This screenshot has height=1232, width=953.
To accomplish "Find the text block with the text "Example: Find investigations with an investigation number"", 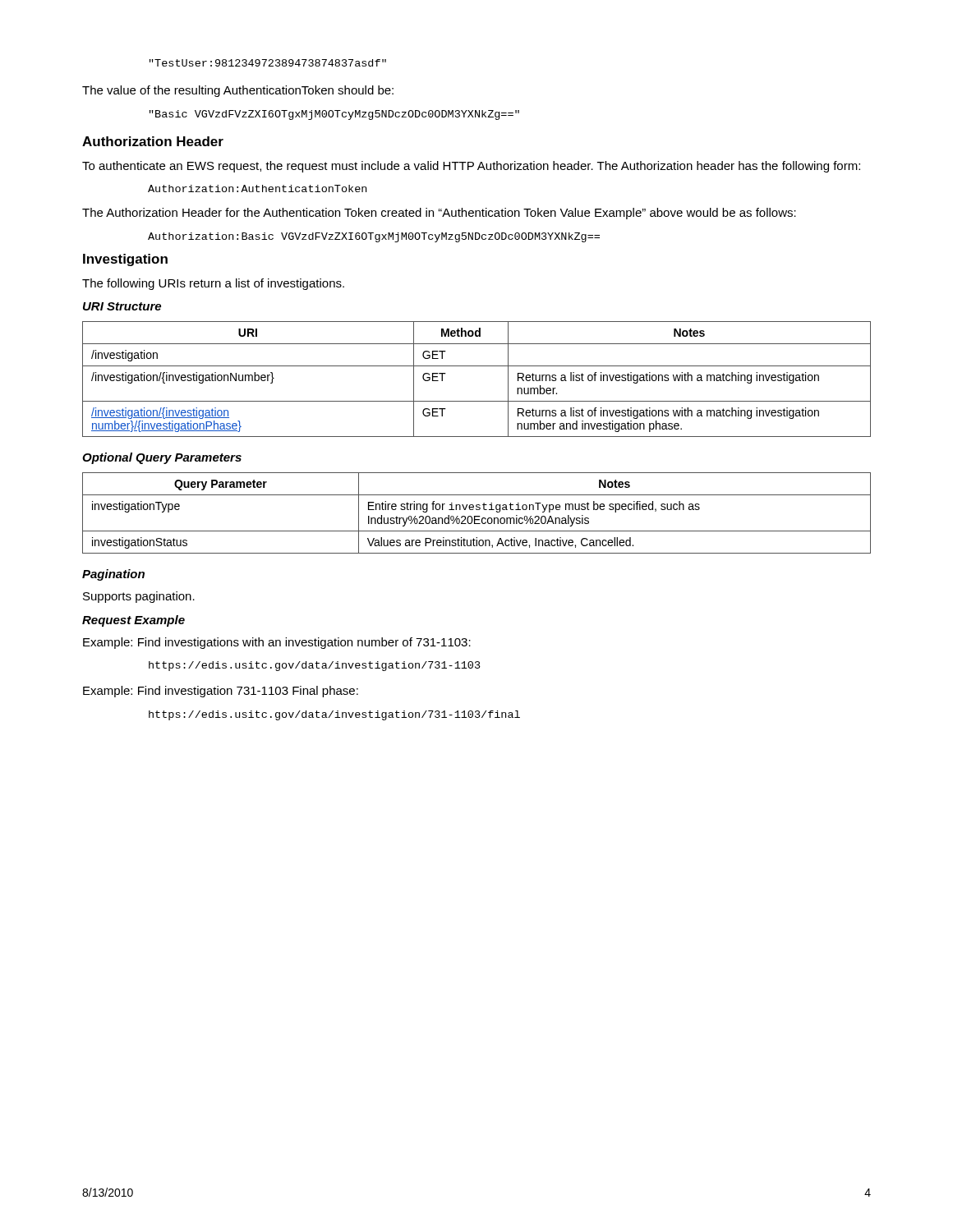I will pos(476,642).
